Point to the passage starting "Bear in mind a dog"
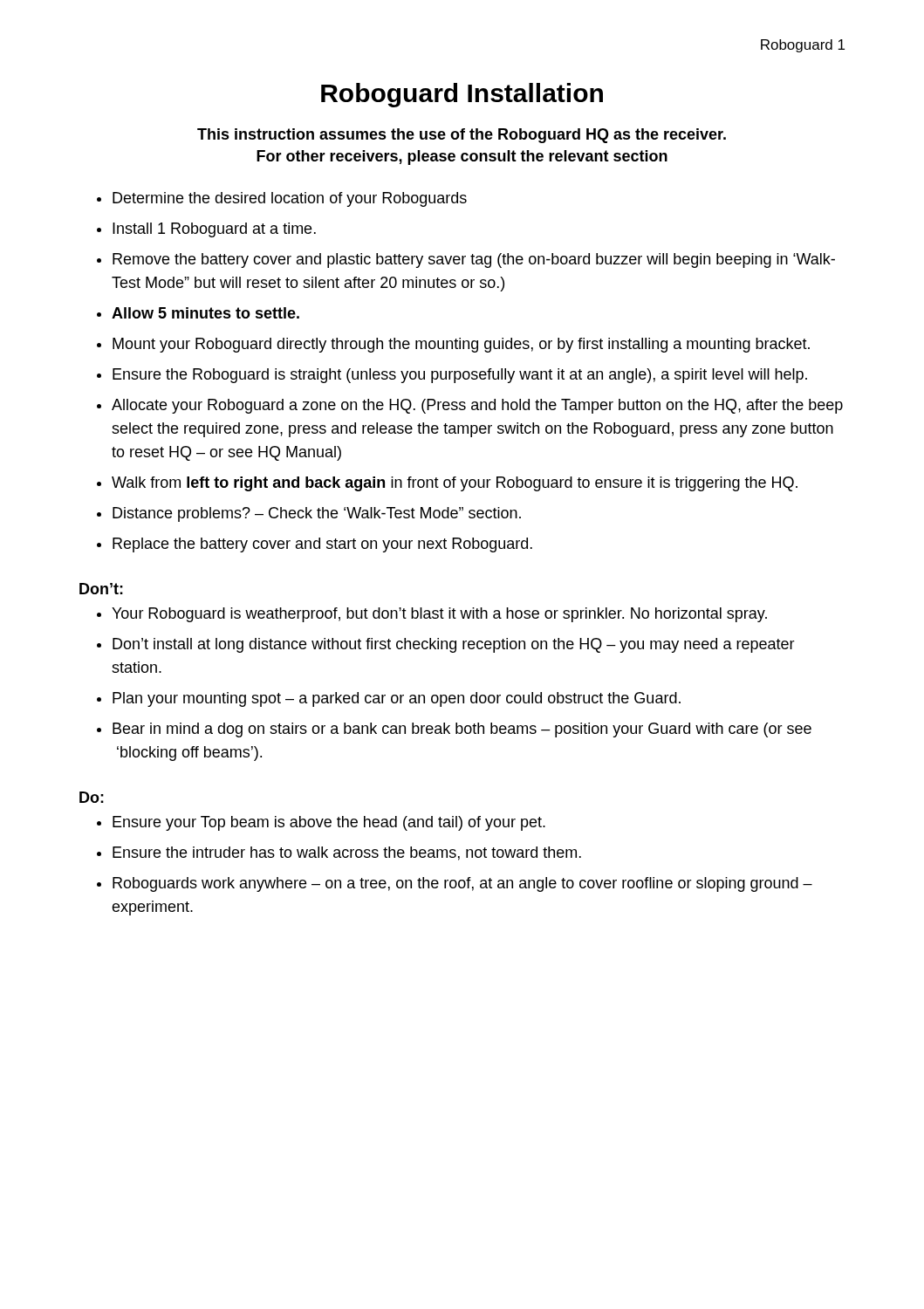The width and height of the screenshot is (924, 1309). click(462, 741)
